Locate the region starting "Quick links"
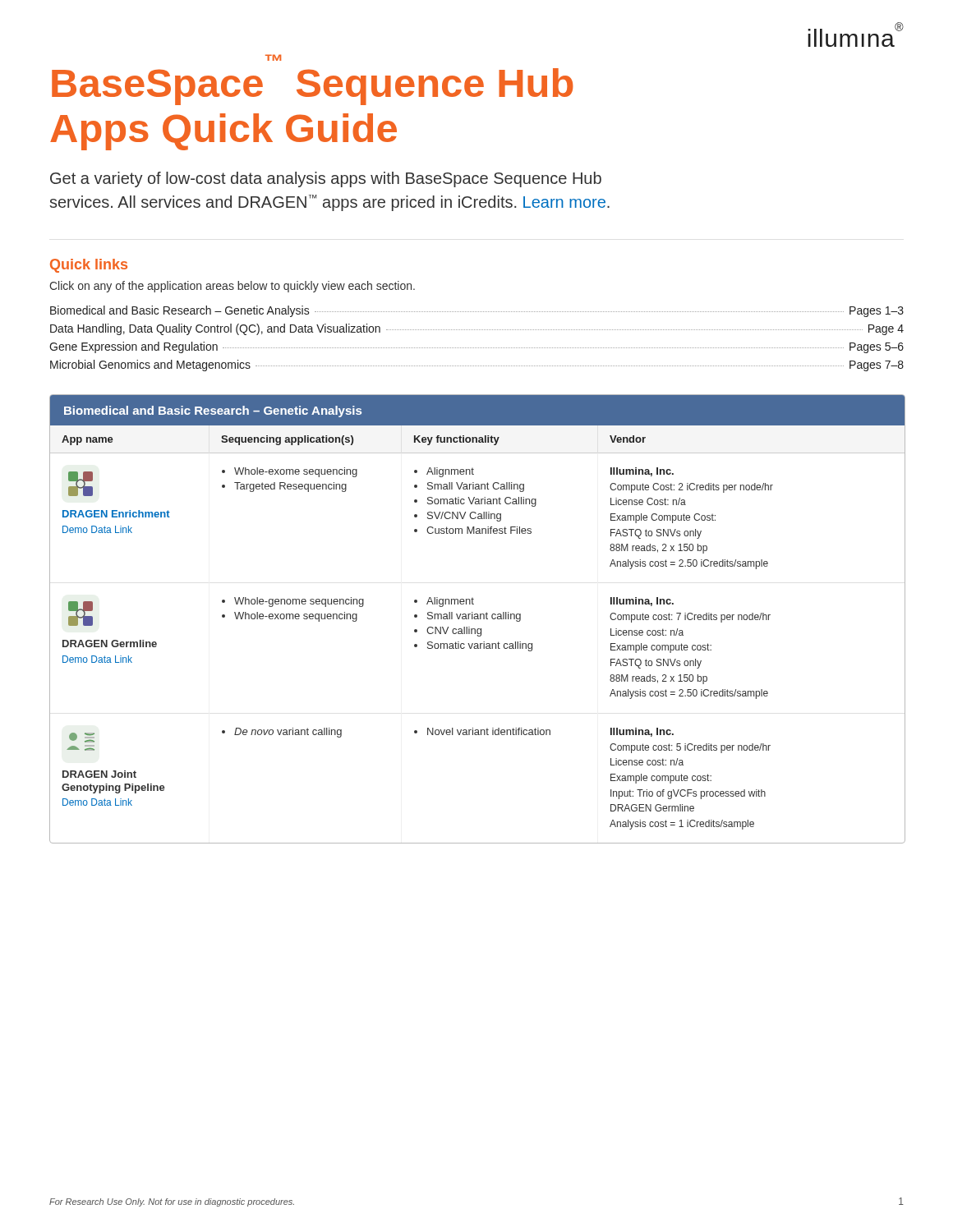Screen dimensions: 1232x953 [x=89, y=264]
